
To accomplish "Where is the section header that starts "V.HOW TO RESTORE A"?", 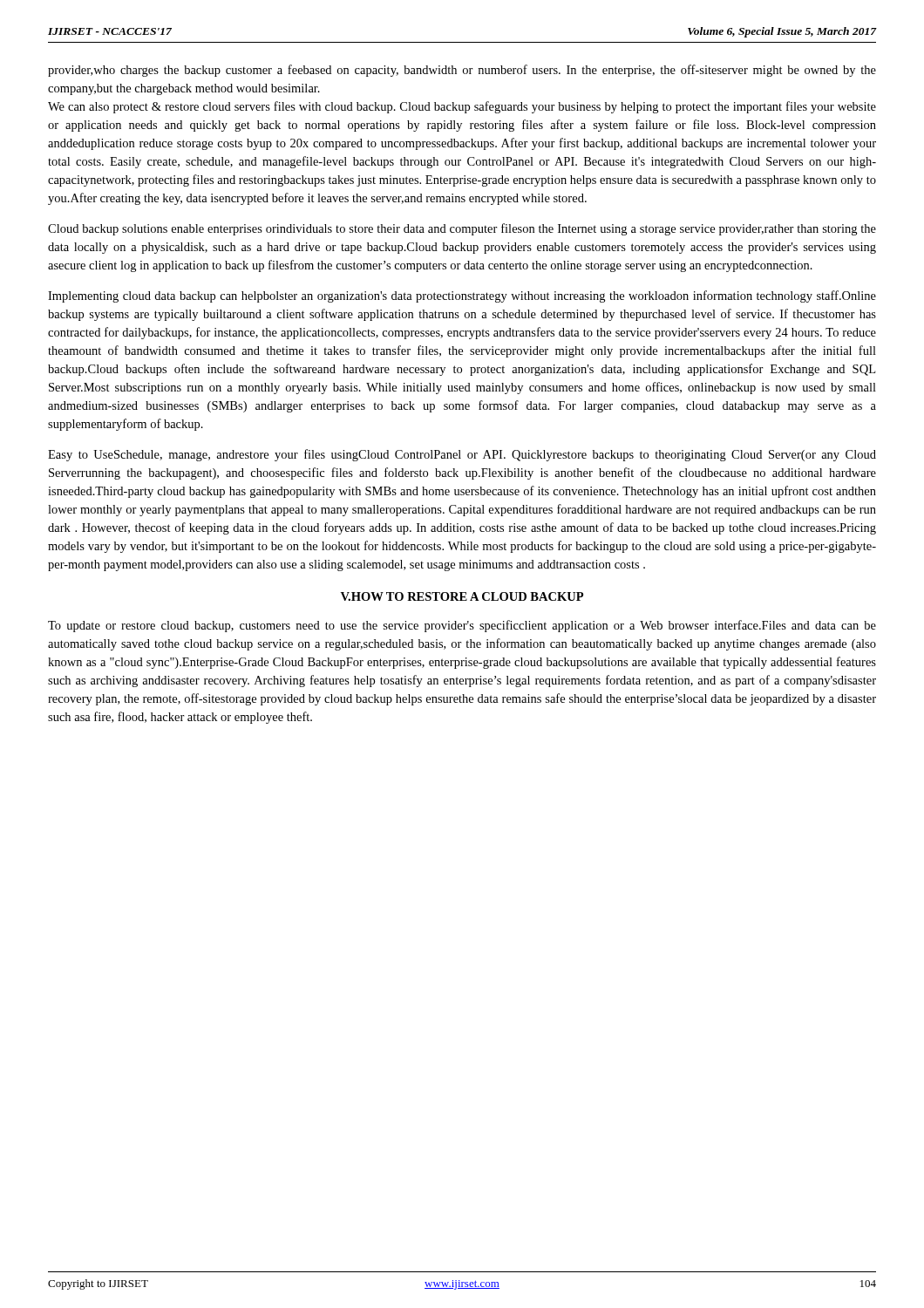I will (x=462, y=597).
